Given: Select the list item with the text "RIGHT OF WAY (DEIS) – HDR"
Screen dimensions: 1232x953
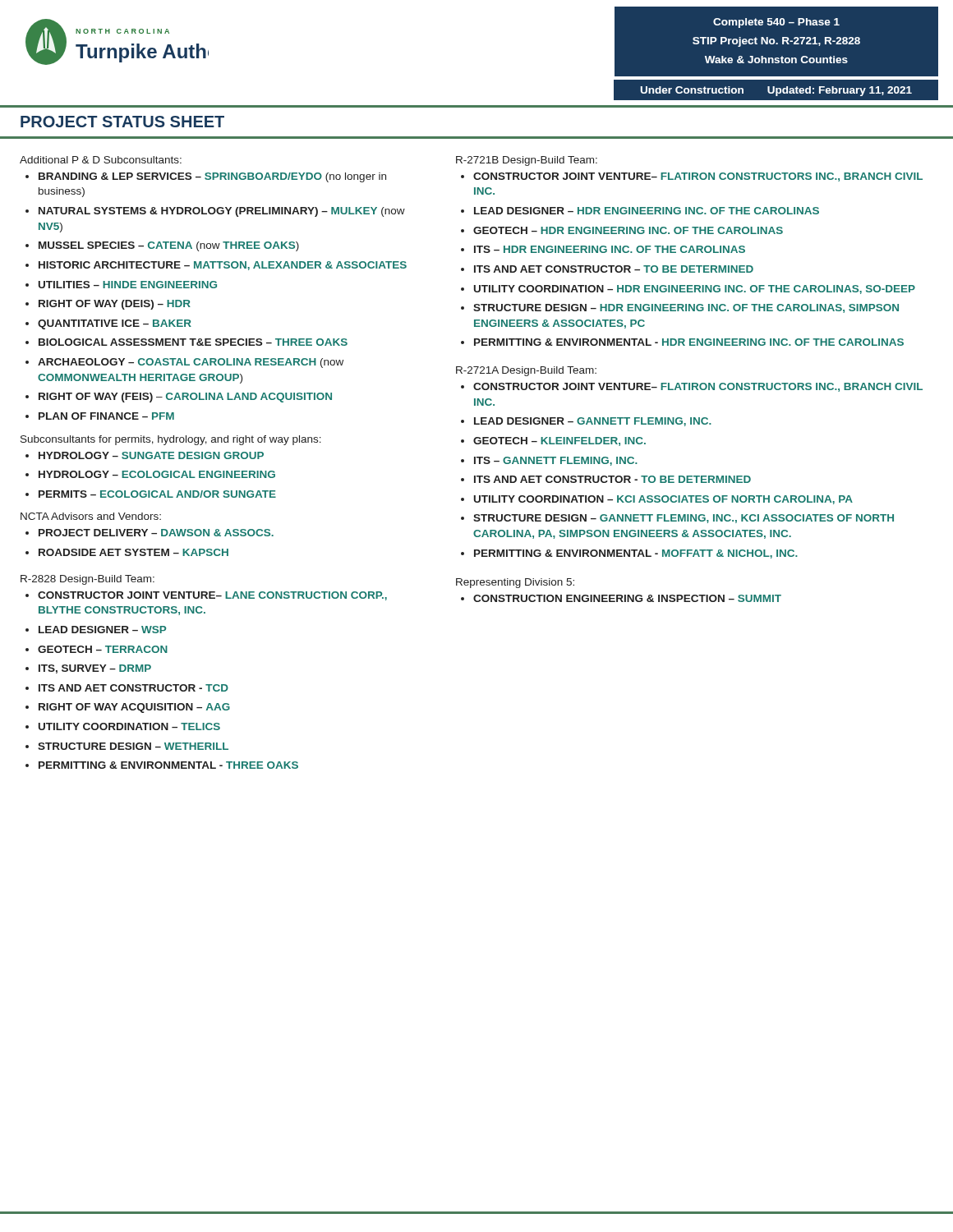Looking at the screenshot, I should [x=114, y=304].
